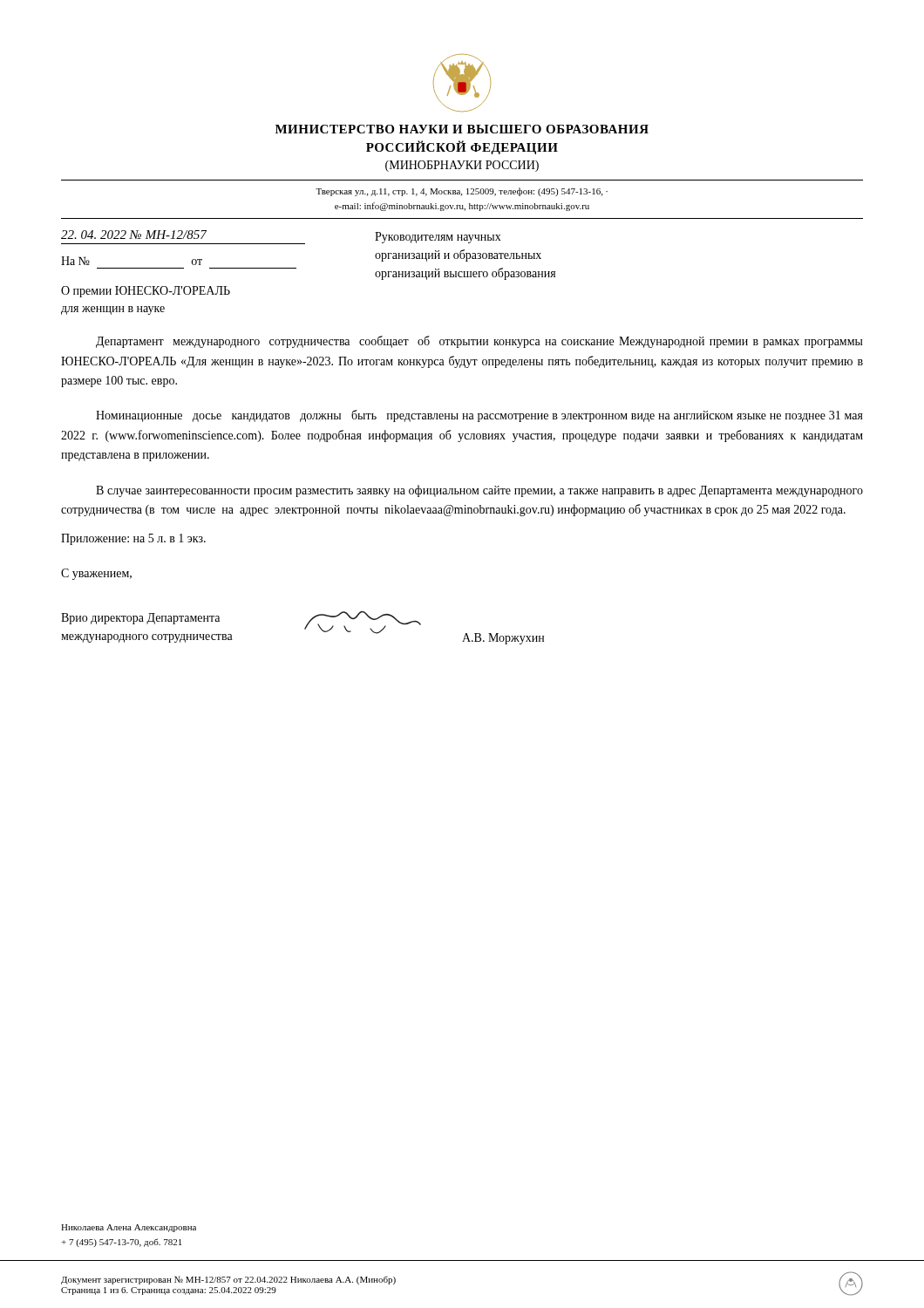This screenshot has width=924, height=1308.
Task: Select the illustration
Action: [x=362, y=618]
